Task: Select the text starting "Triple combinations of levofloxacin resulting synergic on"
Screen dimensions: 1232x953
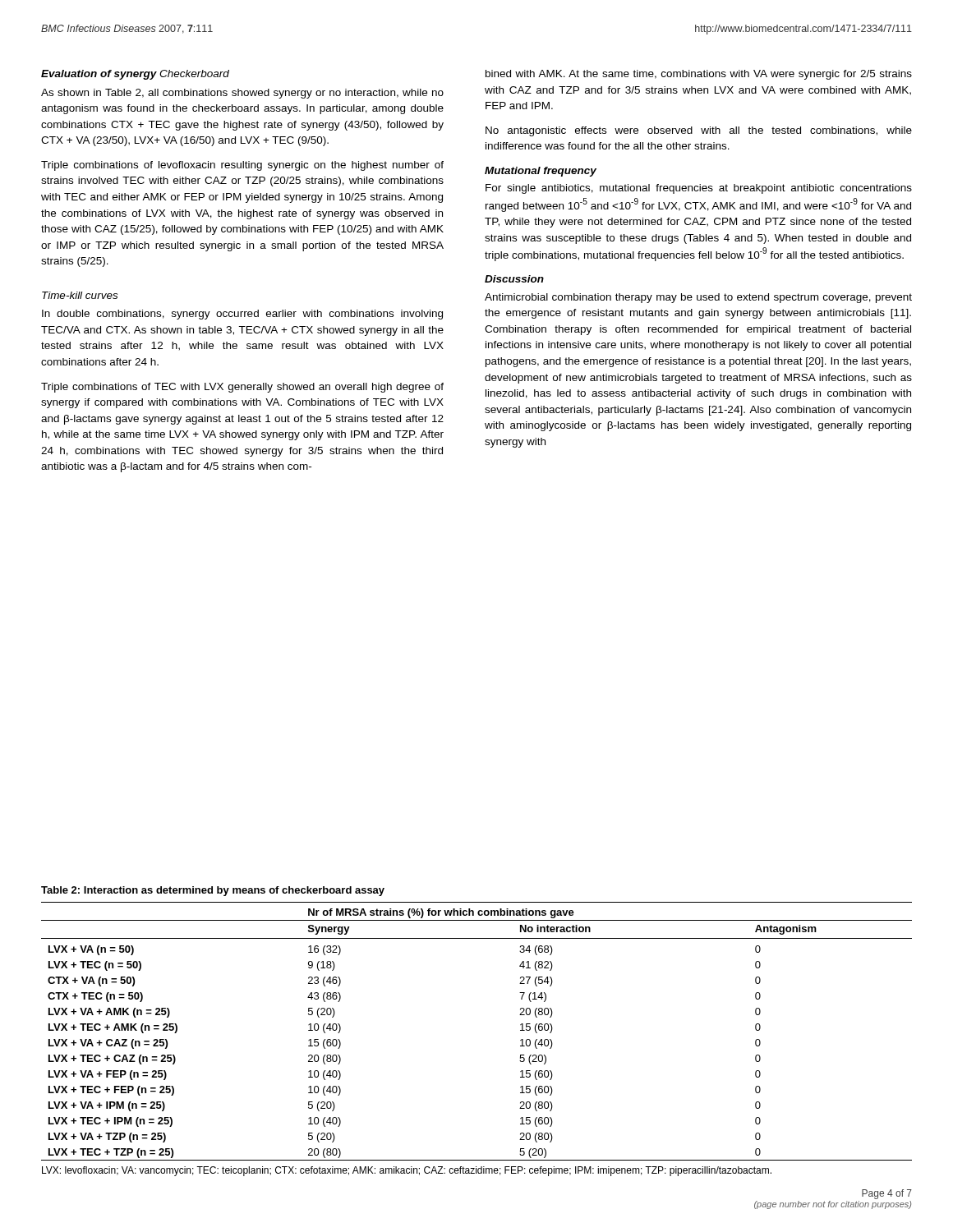Action: pyautogui.click(x=242, y=213)
